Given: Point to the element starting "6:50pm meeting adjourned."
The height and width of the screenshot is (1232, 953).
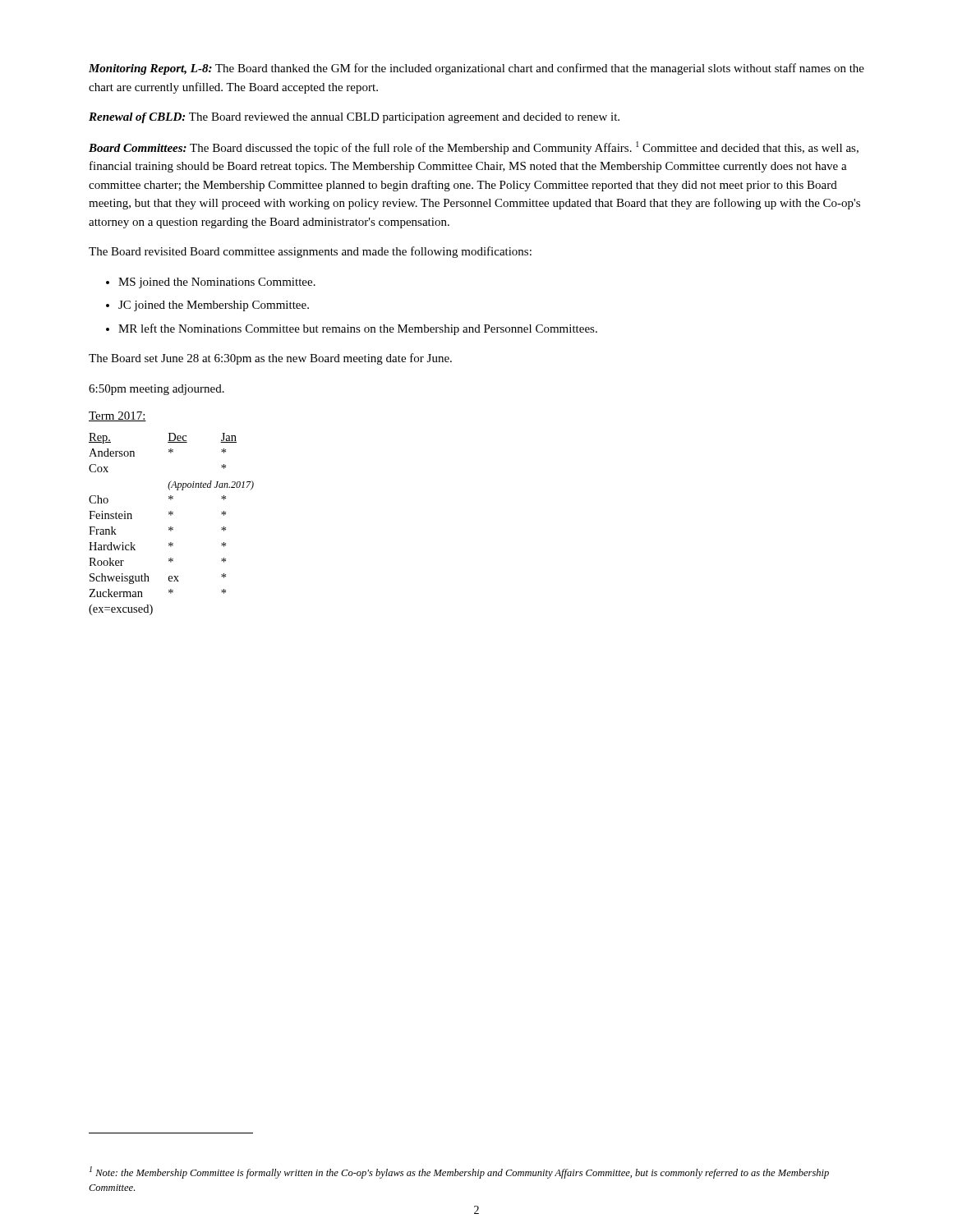Looking at the screenshot, I should coord(157,388).
